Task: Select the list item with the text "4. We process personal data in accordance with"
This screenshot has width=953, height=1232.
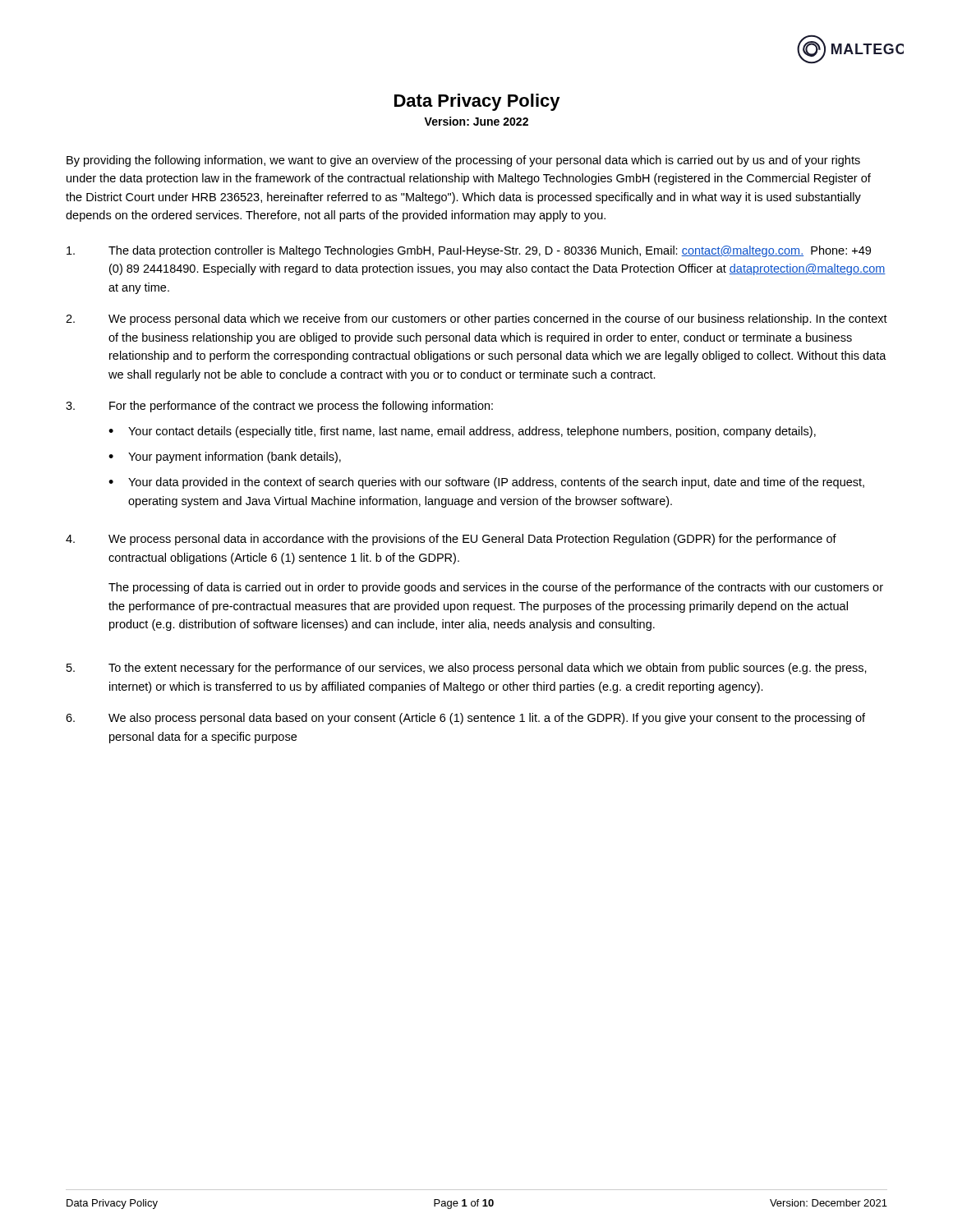Action: 476,588
